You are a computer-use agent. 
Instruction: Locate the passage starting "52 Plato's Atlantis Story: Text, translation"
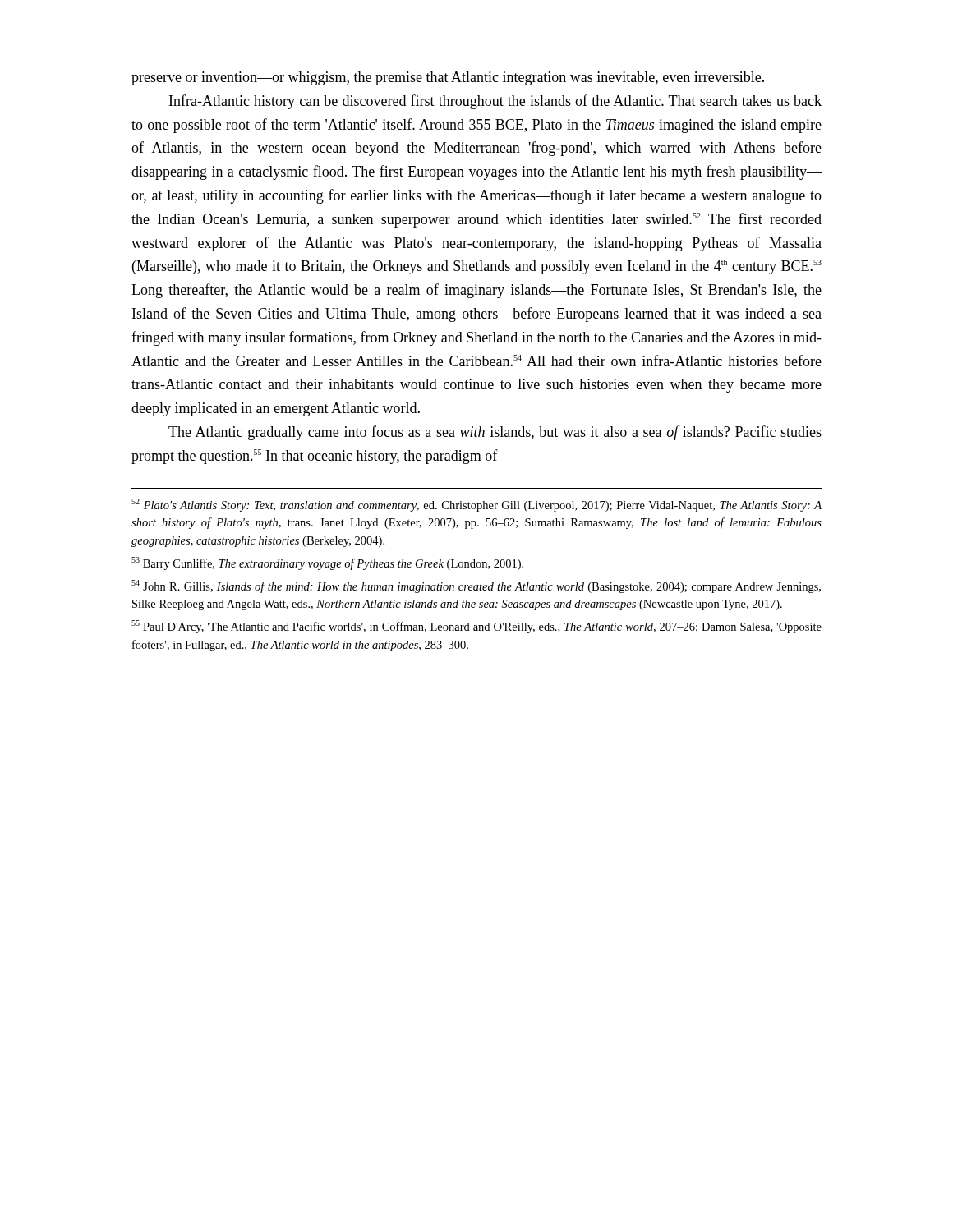[x=476, y=522]
